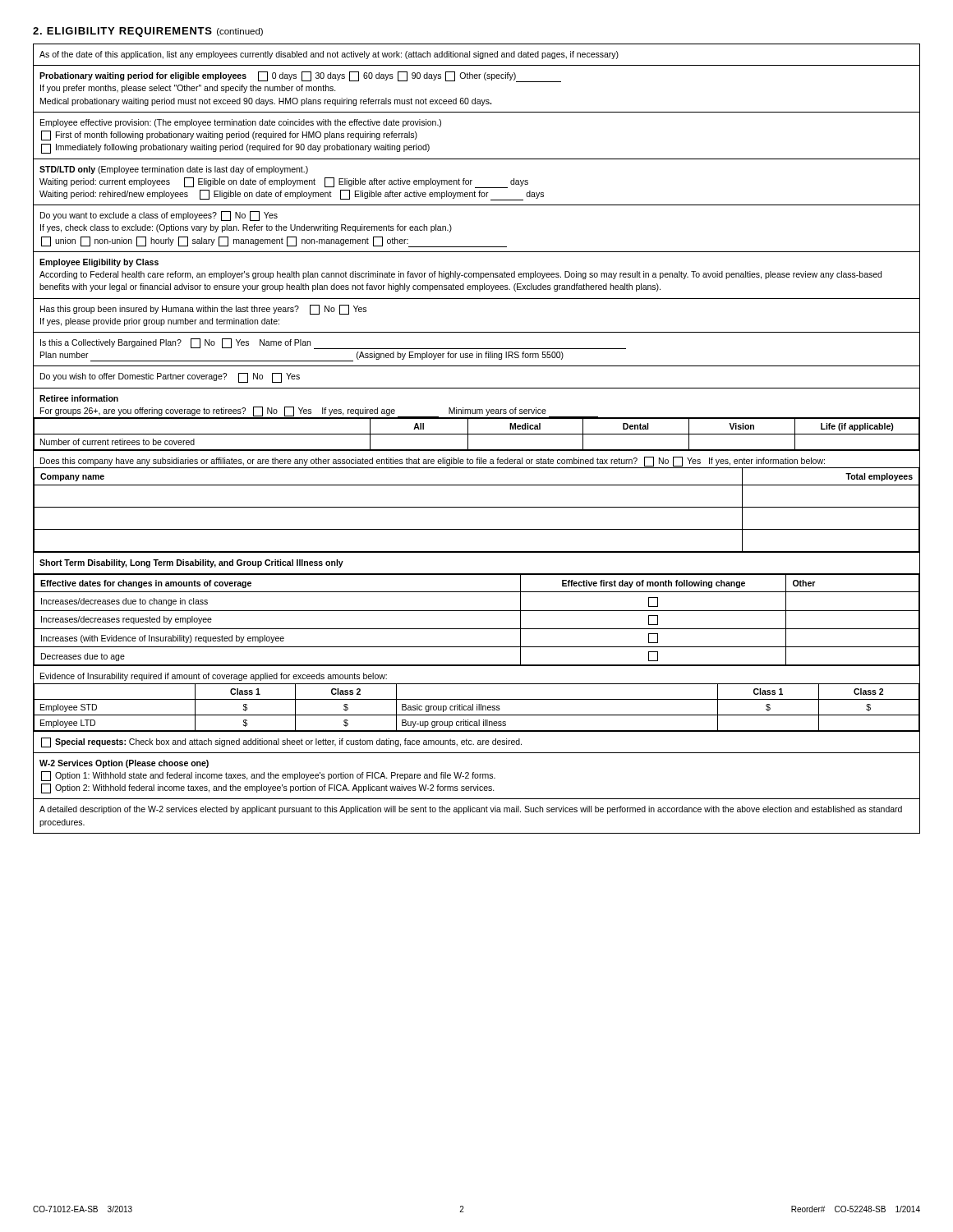This screenshot has width=953, height=1232.
Task: Navigate to the text block starting "As of the date of this application,"
Action: pyautogui.click(x=329, y=54)
